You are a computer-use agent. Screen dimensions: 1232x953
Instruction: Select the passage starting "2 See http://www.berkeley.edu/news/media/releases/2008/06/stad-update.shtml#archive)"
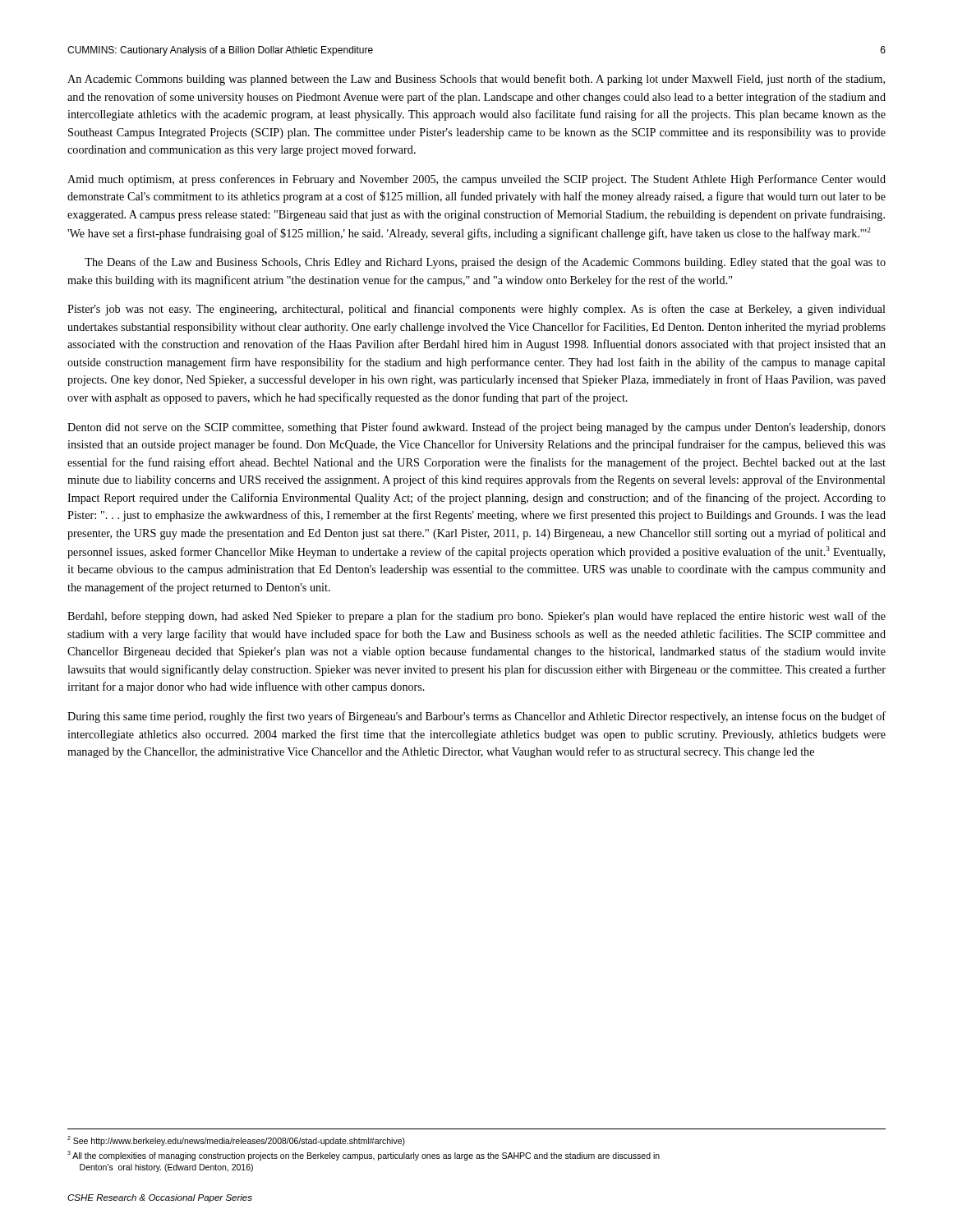[236, 1140]
